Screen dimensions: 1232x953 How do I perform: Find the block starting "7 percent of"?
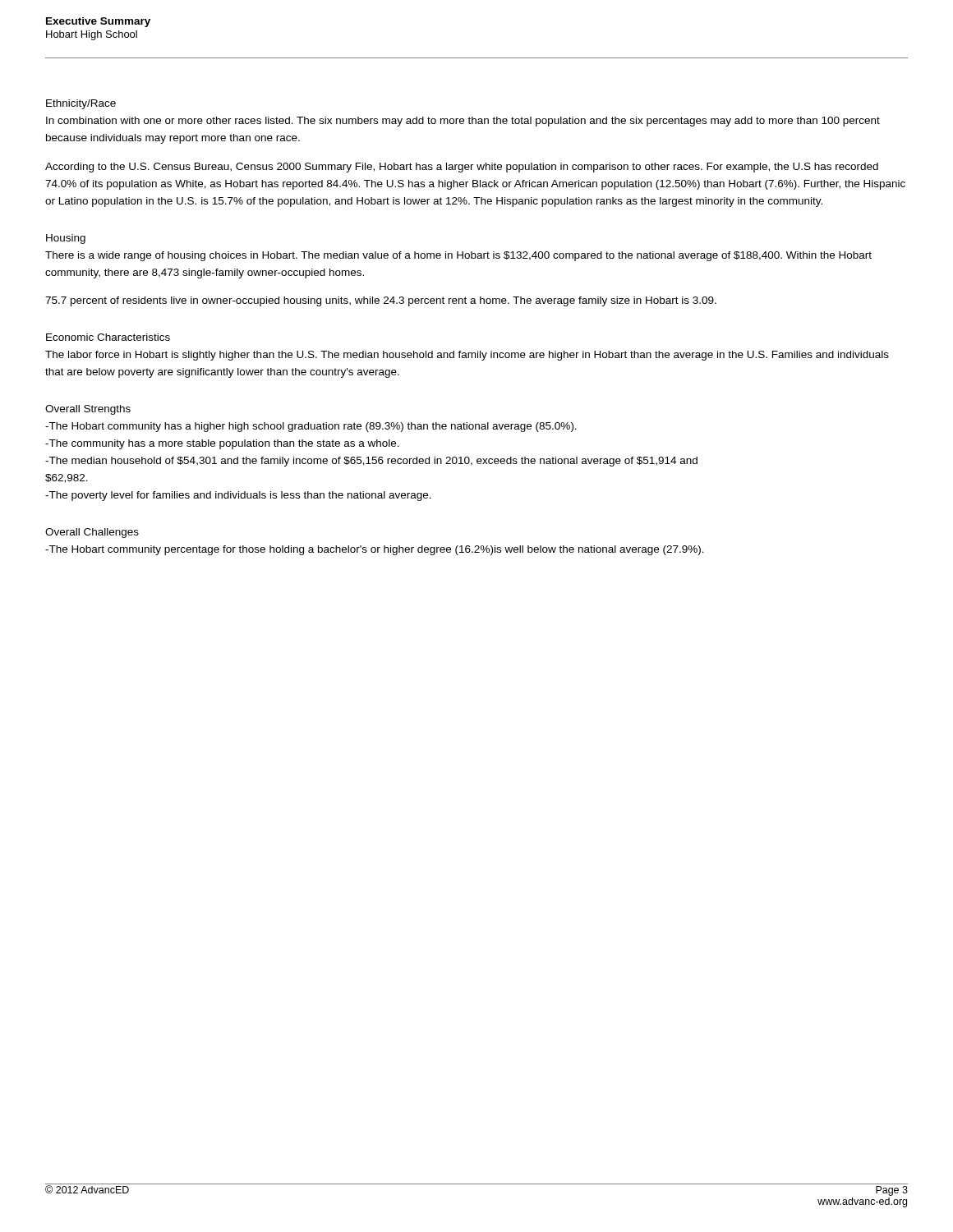coord(381,301)
